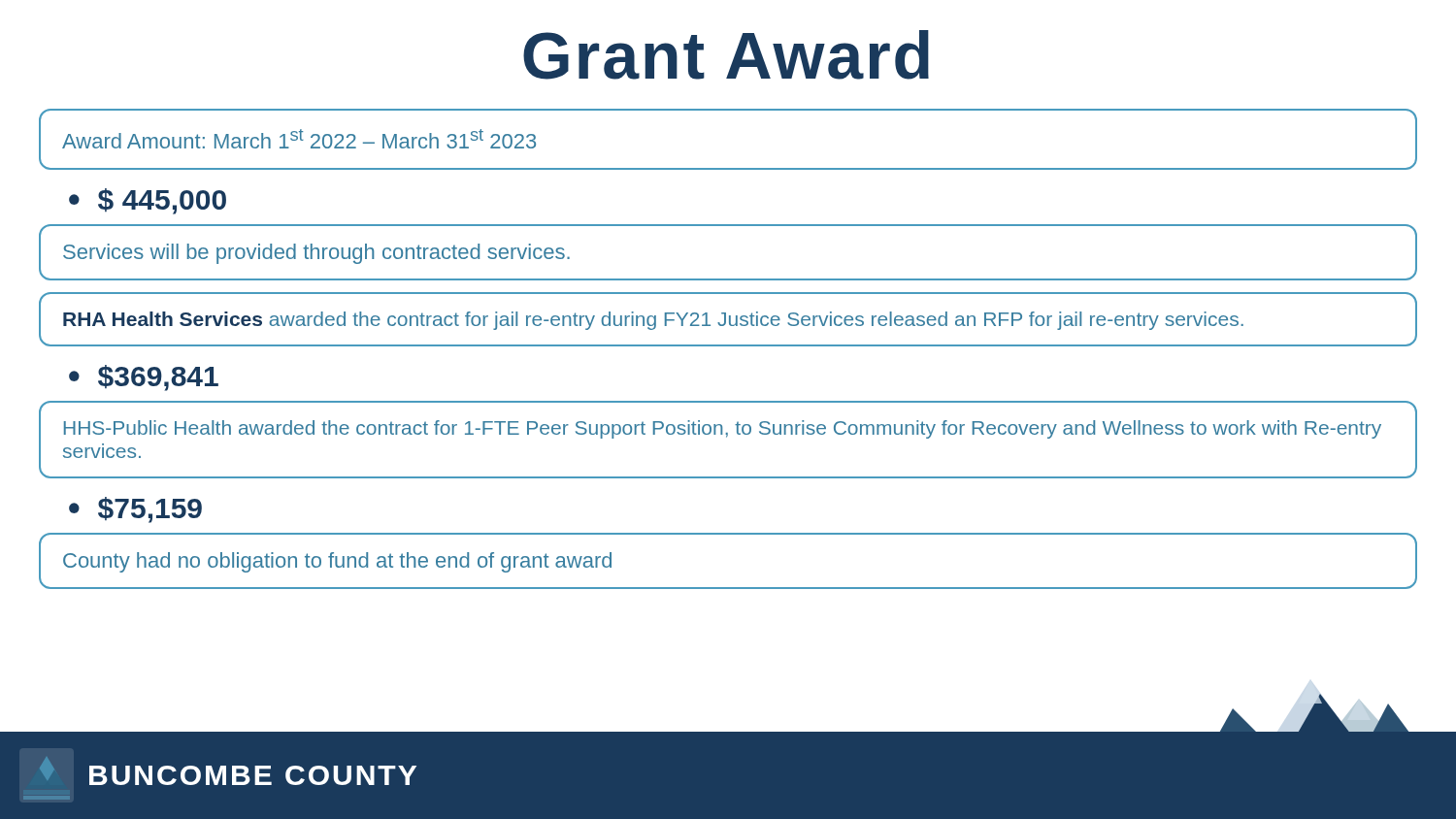Screen dimensions: 819x1456
Task: Click on the illustration
Action: click(x=1320, y=735)
